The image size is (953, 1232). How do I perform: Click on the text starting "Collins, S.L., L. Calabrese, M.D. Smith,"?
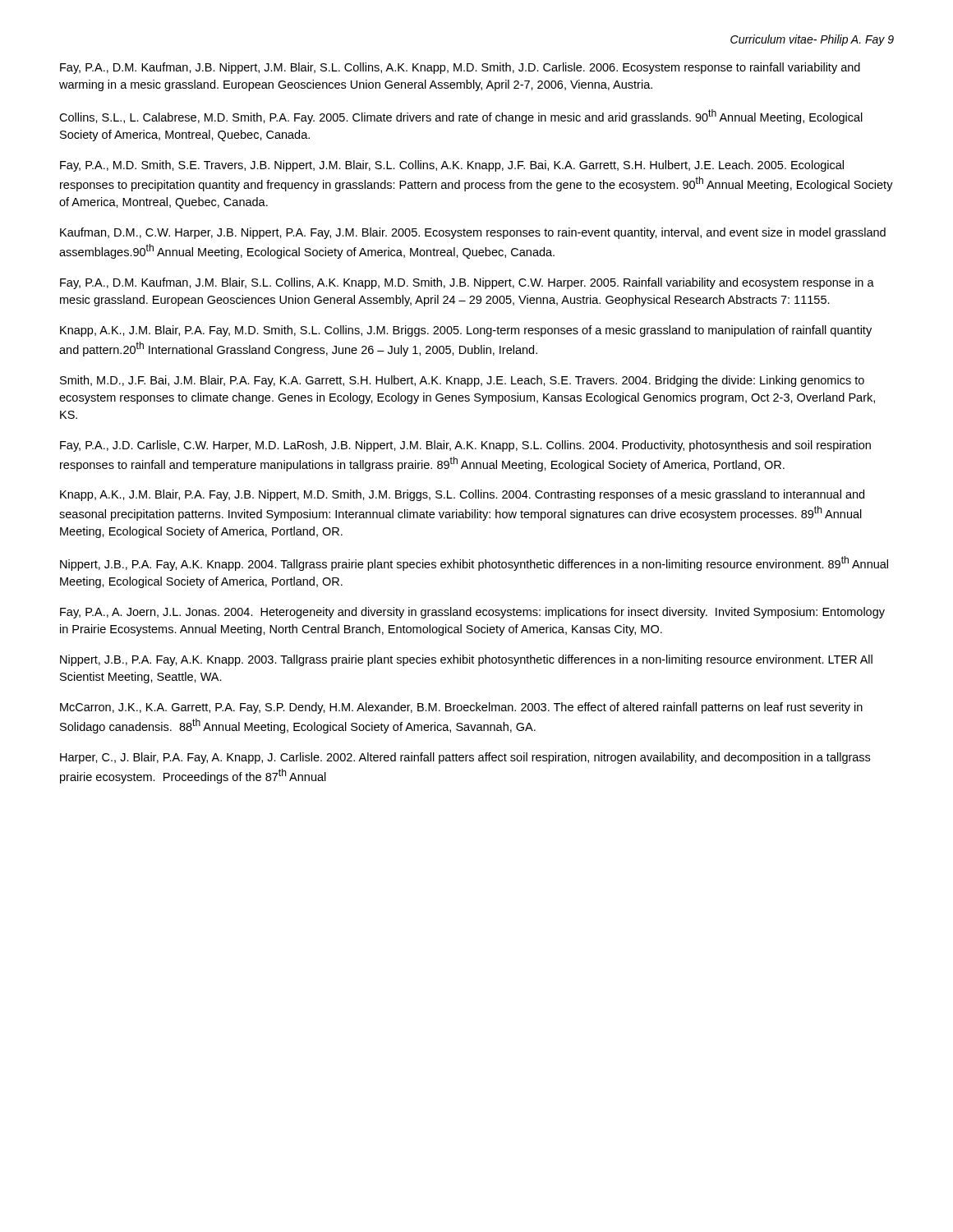click(x=461, y=124)
